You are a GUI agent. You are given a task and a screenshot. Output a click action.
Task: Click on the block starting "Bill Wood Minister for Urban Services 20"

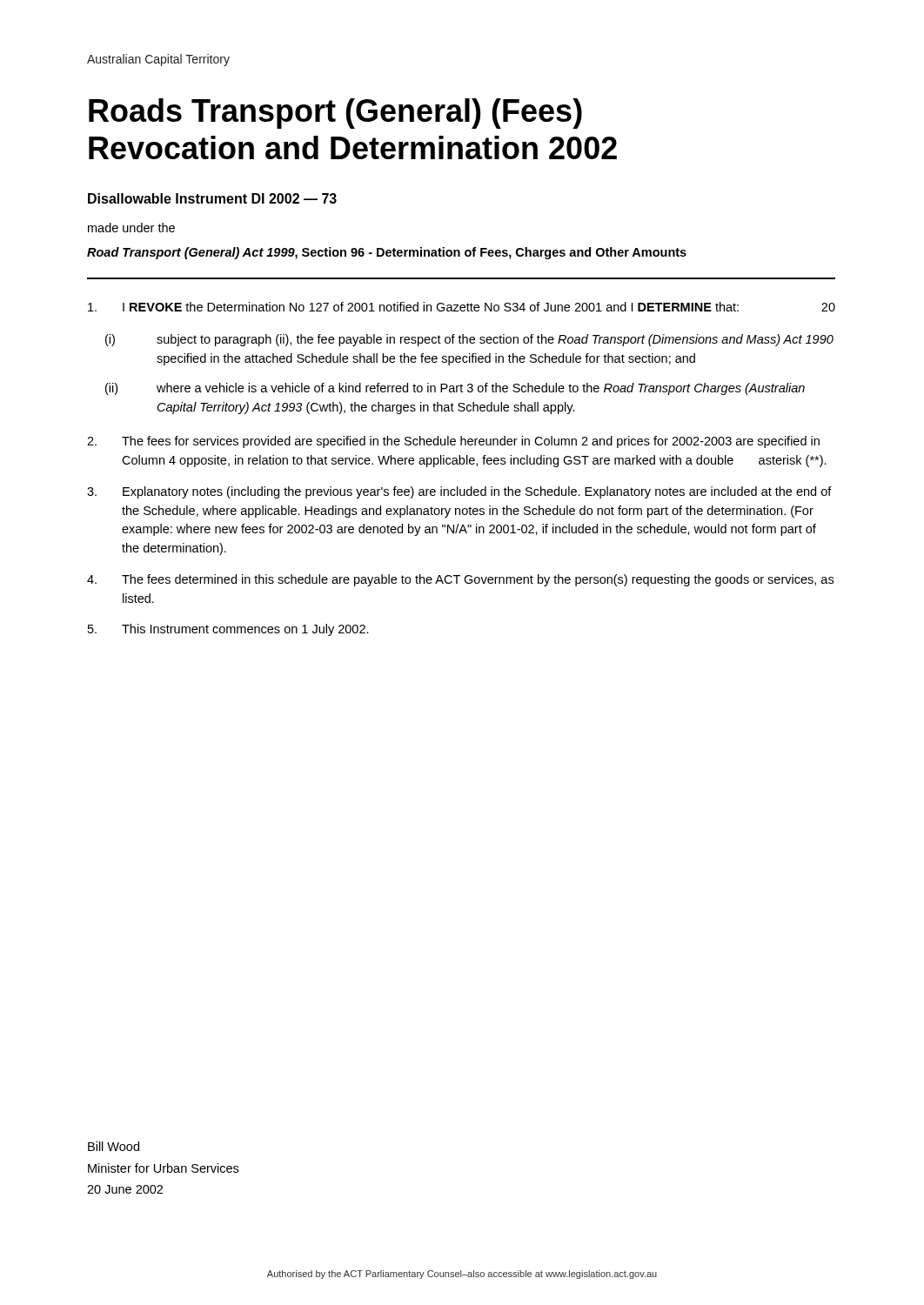[163, 1168]
